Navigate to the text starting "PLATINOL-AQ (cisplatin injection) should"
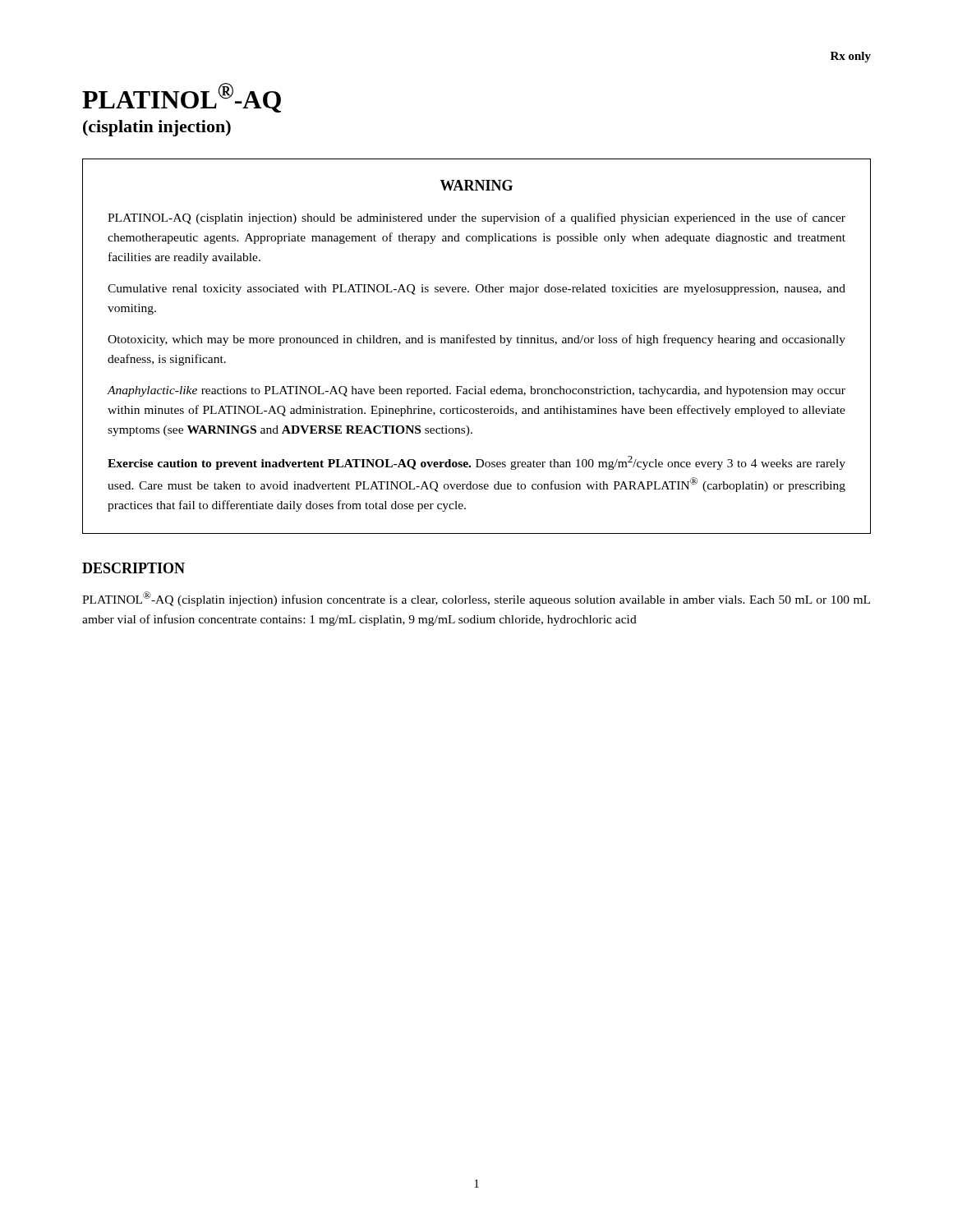Viewport: 953px width, 1232px height. point(476,237)
